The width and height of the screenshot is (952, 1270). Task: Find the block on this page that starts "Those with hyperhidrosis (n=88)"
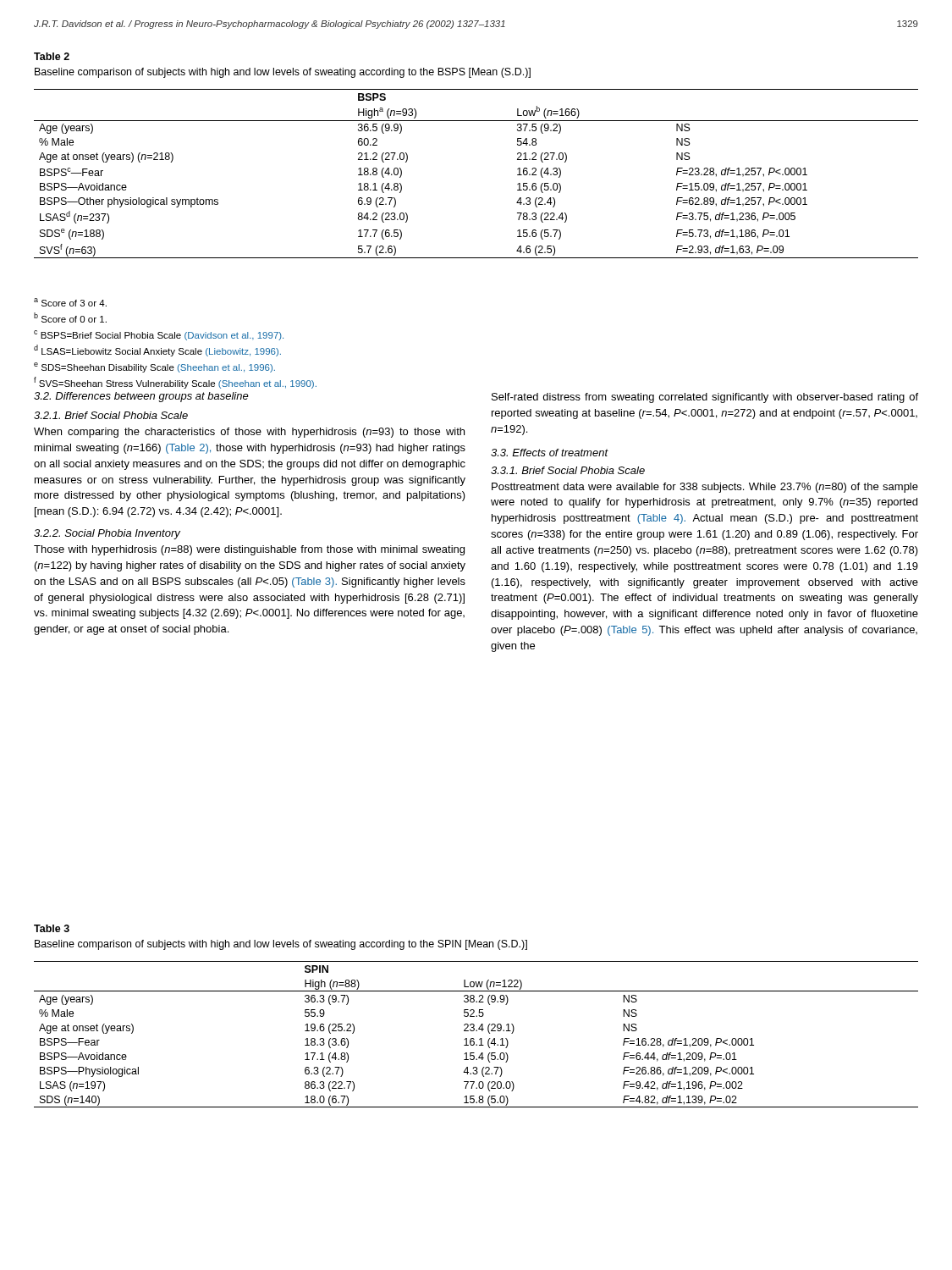(x=250, y=589)
